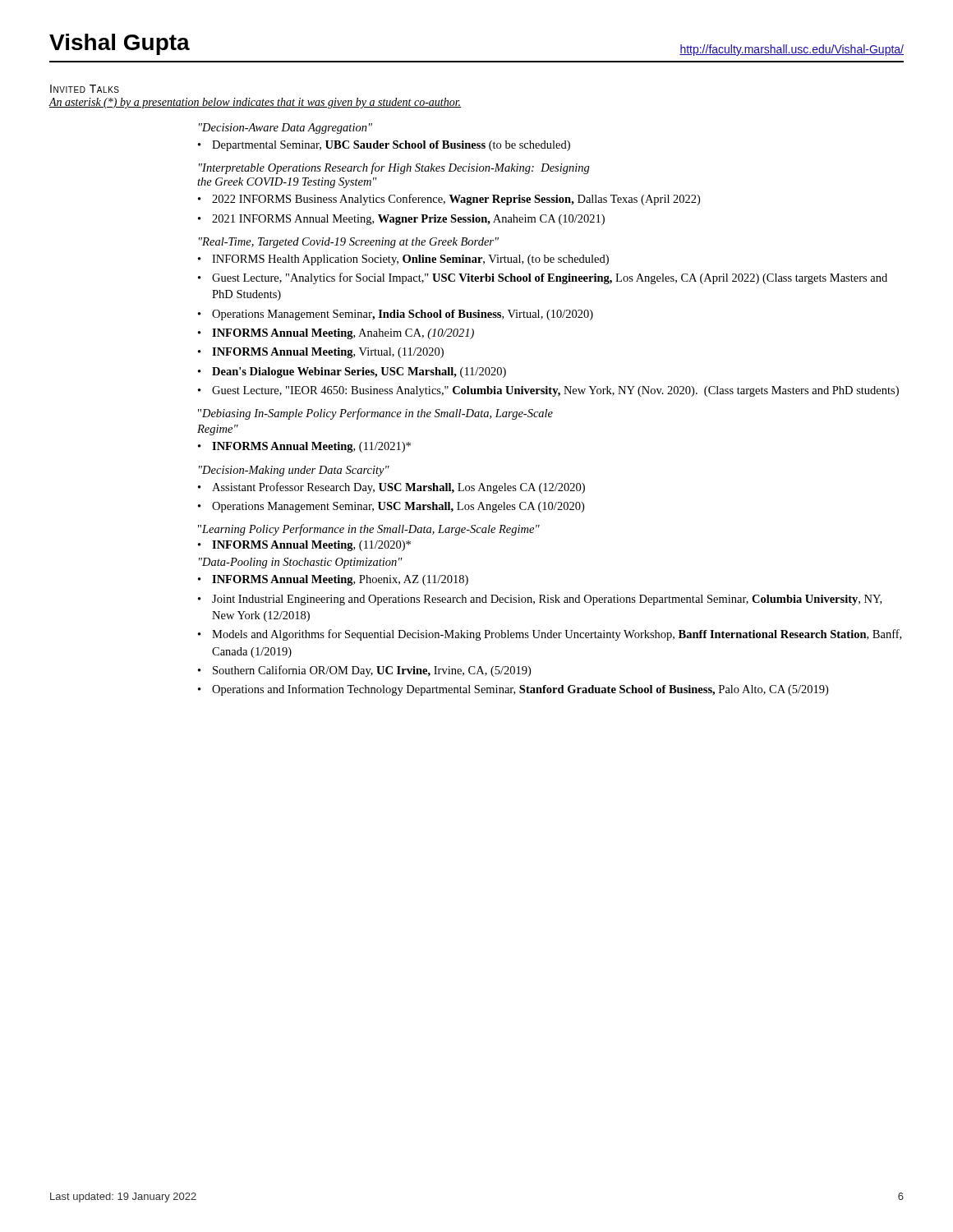Select the text starting ""Learning Policy Performance in the"
Screen dimensions: 1232x953
pyautogui.click(x=369, y=530)
